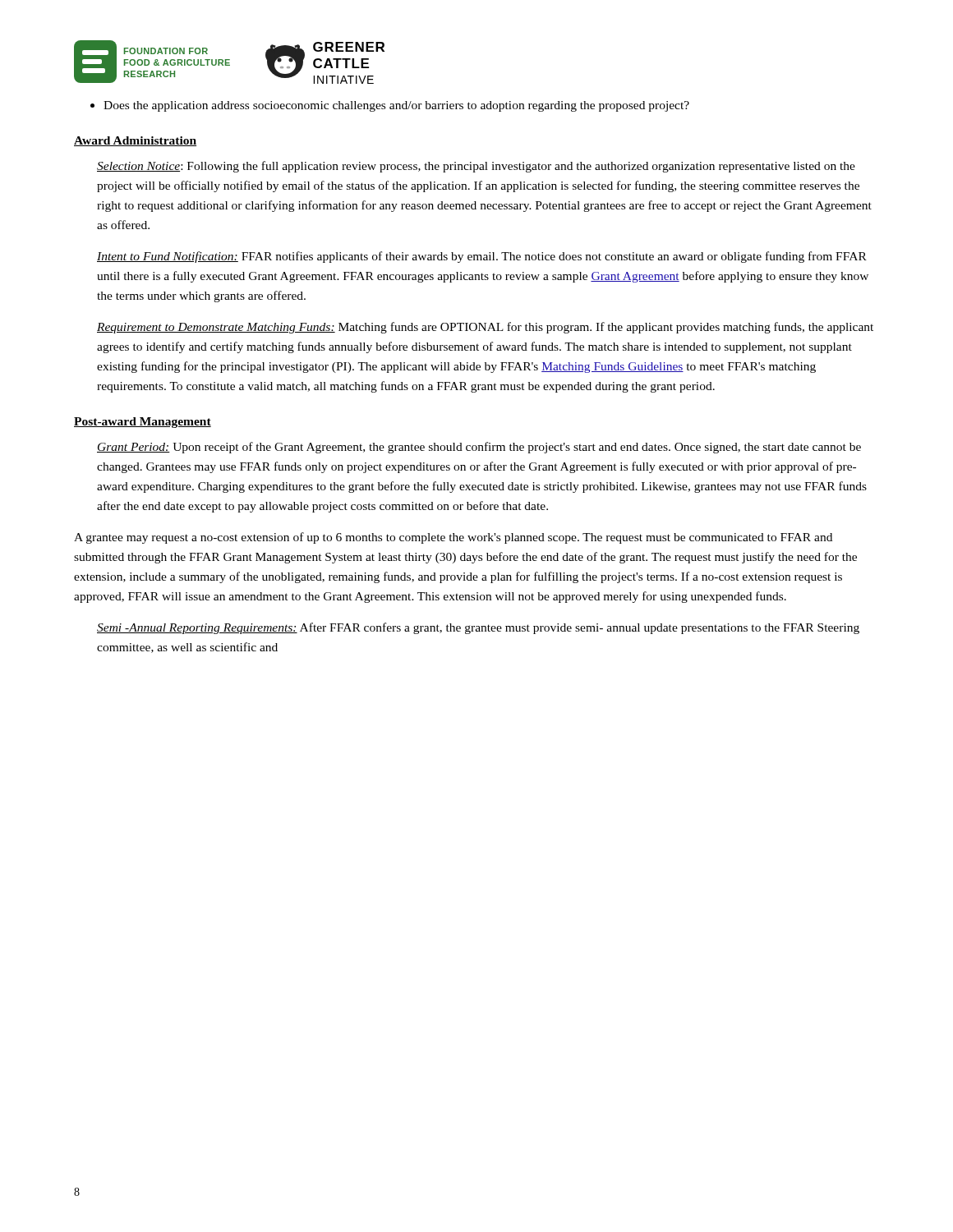The image size is (953, 1232).
Task: Find the logo
Action: (x=476, y=63)
